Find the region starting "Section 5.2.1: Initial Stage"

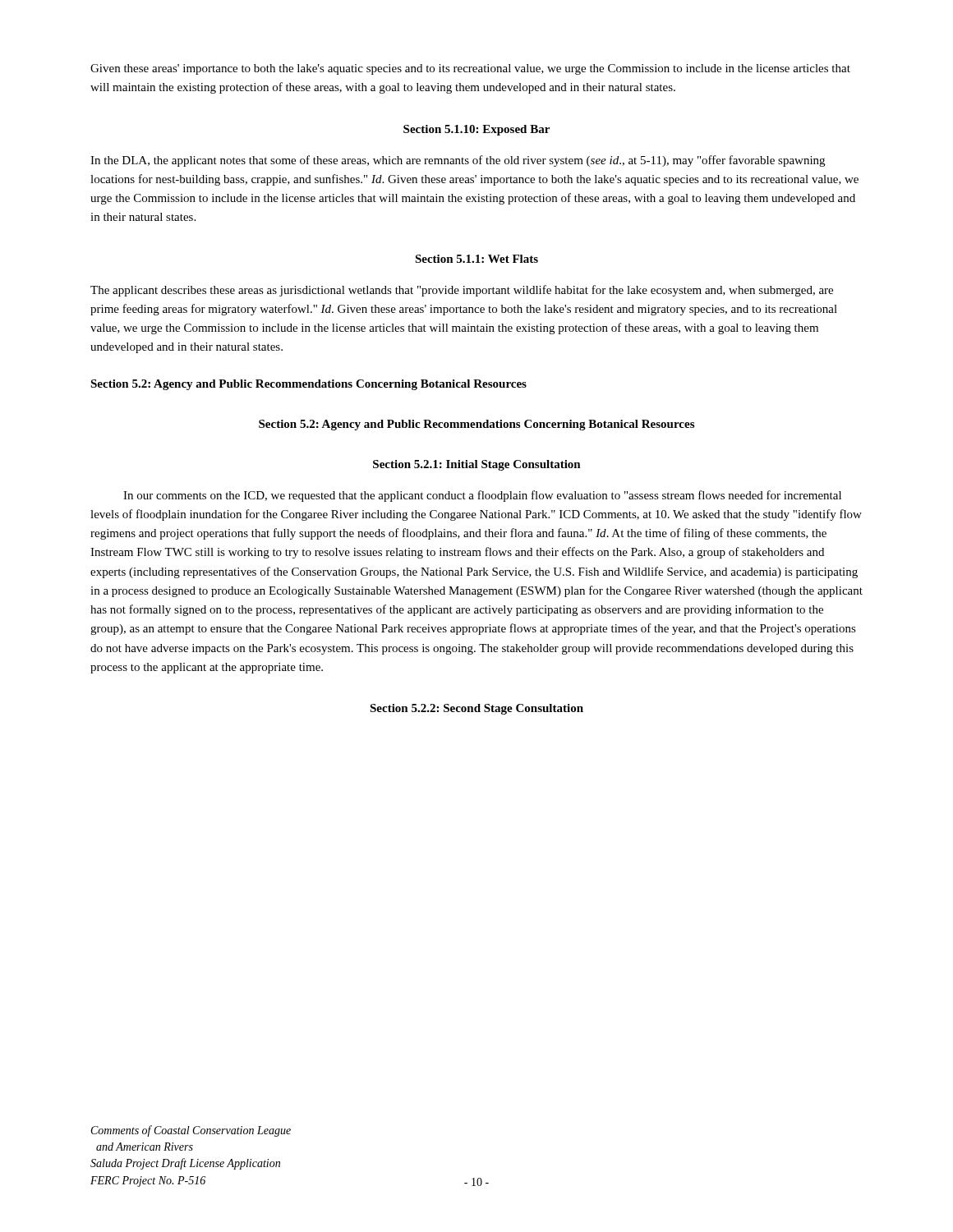pos(476,464)
